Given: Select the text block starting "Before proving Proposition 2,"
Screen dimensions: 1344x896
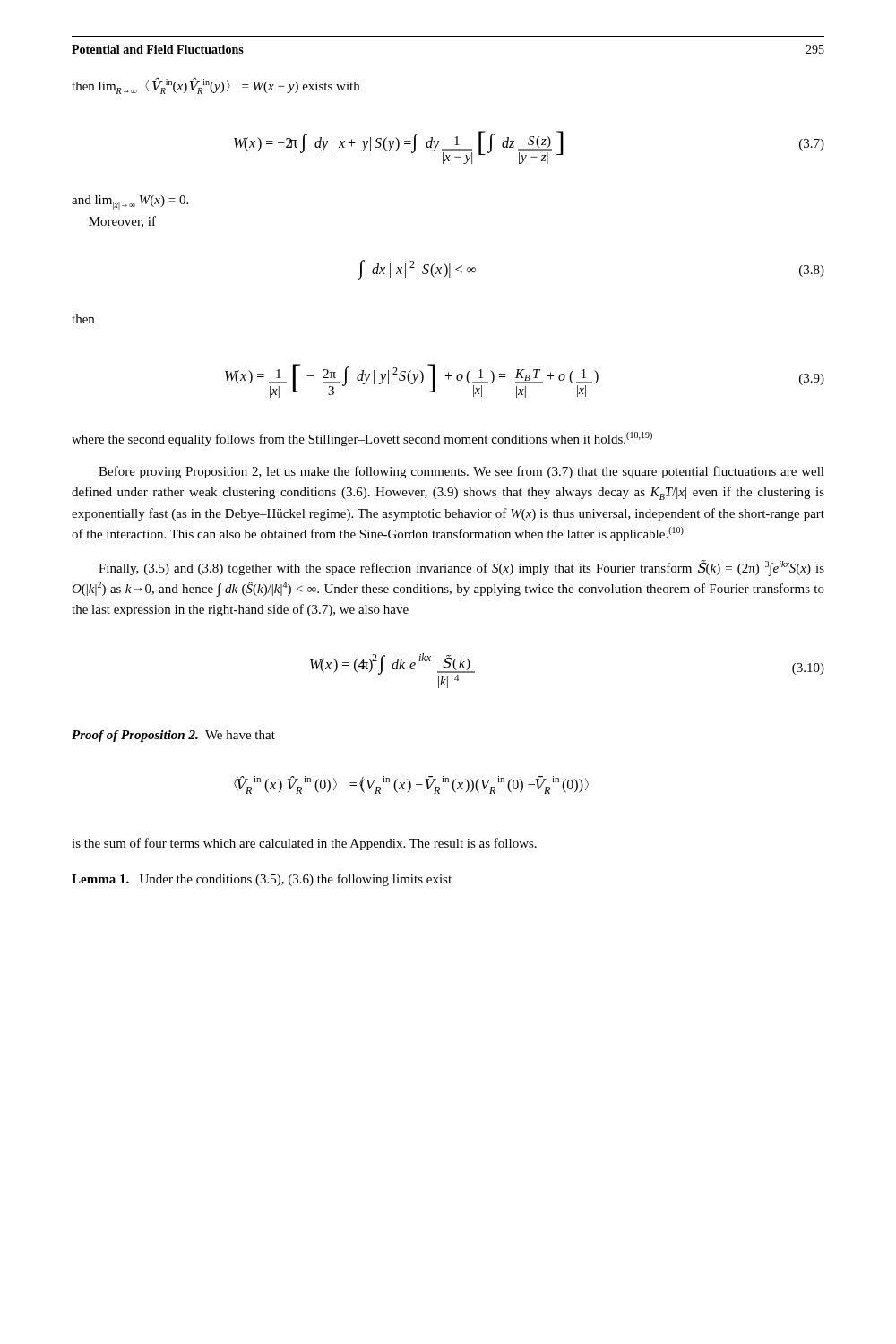Looking at the screenshot, I should click(x=448, y=503).
